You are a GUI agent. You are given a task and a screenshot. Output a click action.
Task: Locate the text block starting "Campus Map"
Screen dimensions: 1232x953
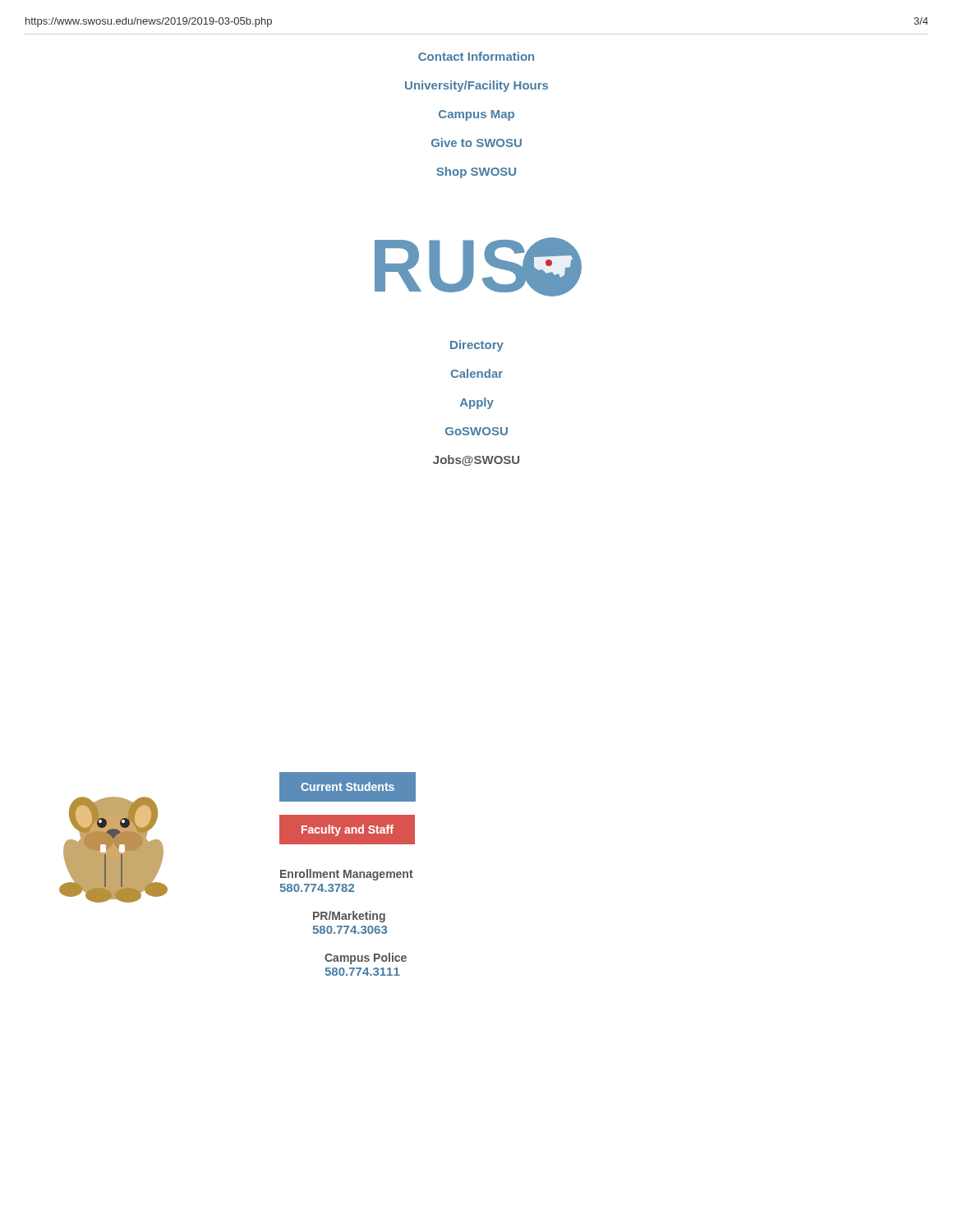pos(476,114)
